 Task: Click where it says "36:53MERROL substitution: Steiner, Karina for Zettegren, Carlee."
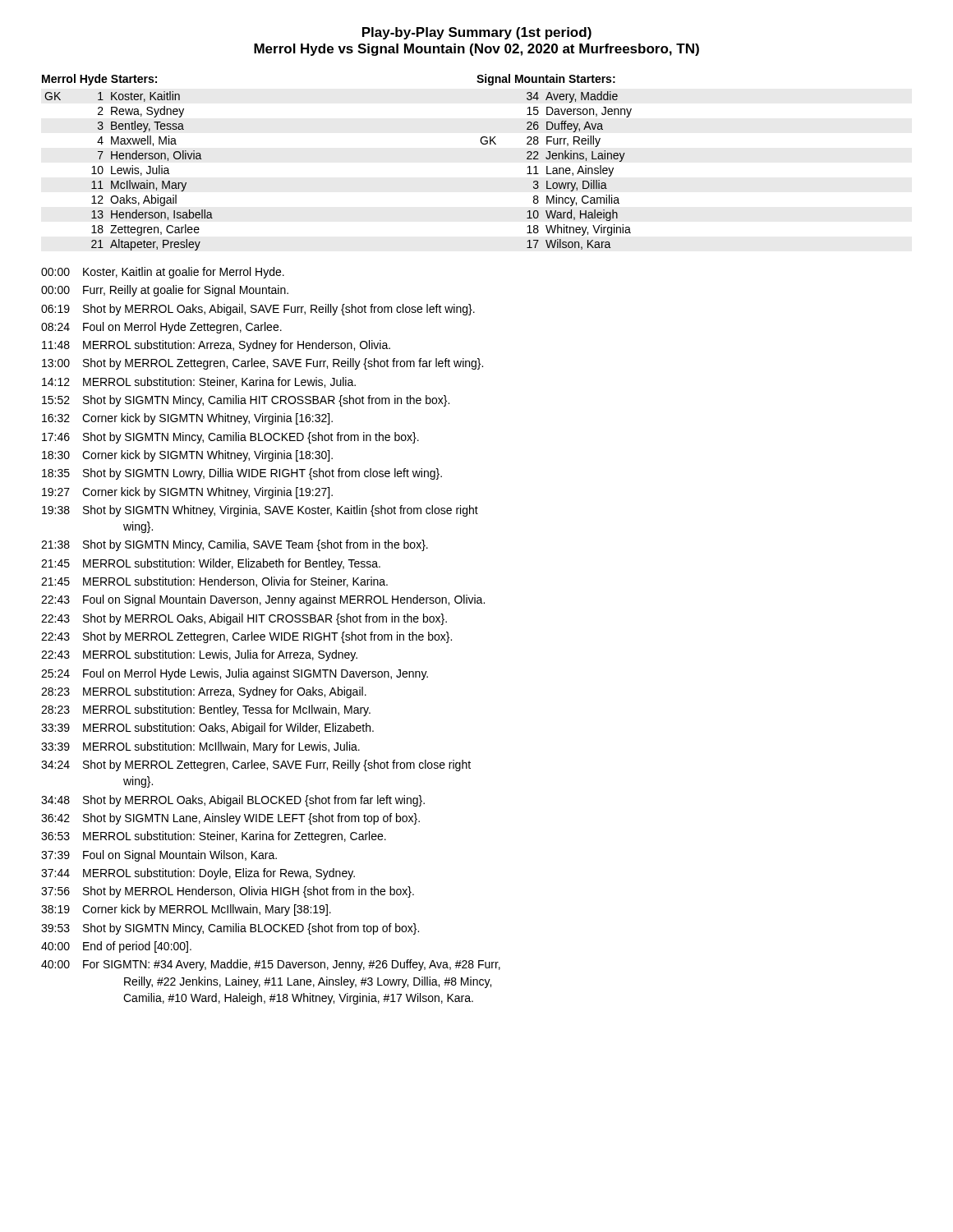pyautogui.click(x=214, y=837)
